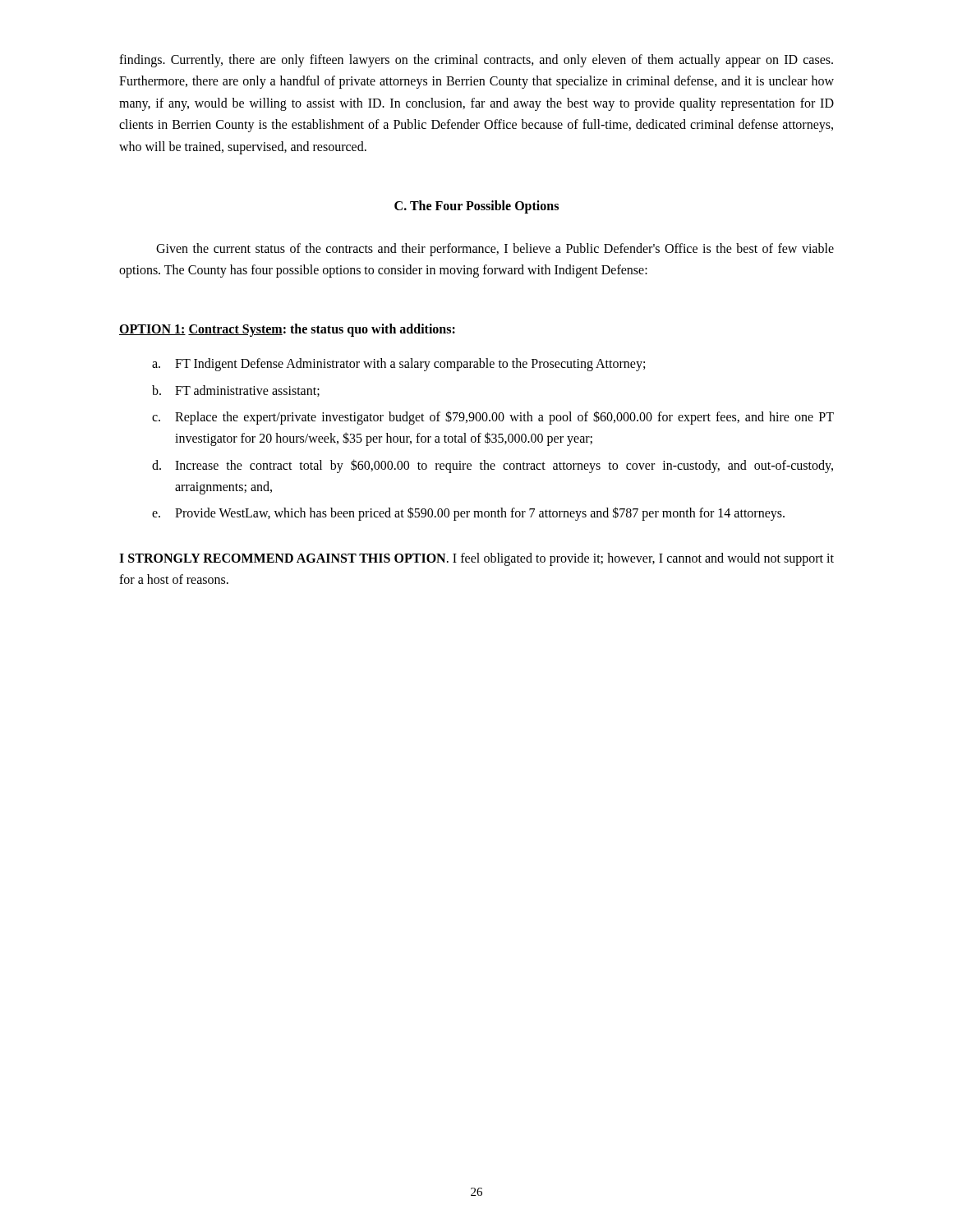Find "C. The Four Possible Options" on this page
The width and height of the screenshot is (953, 1232).
pyautogui.click(x=476, y=206)
